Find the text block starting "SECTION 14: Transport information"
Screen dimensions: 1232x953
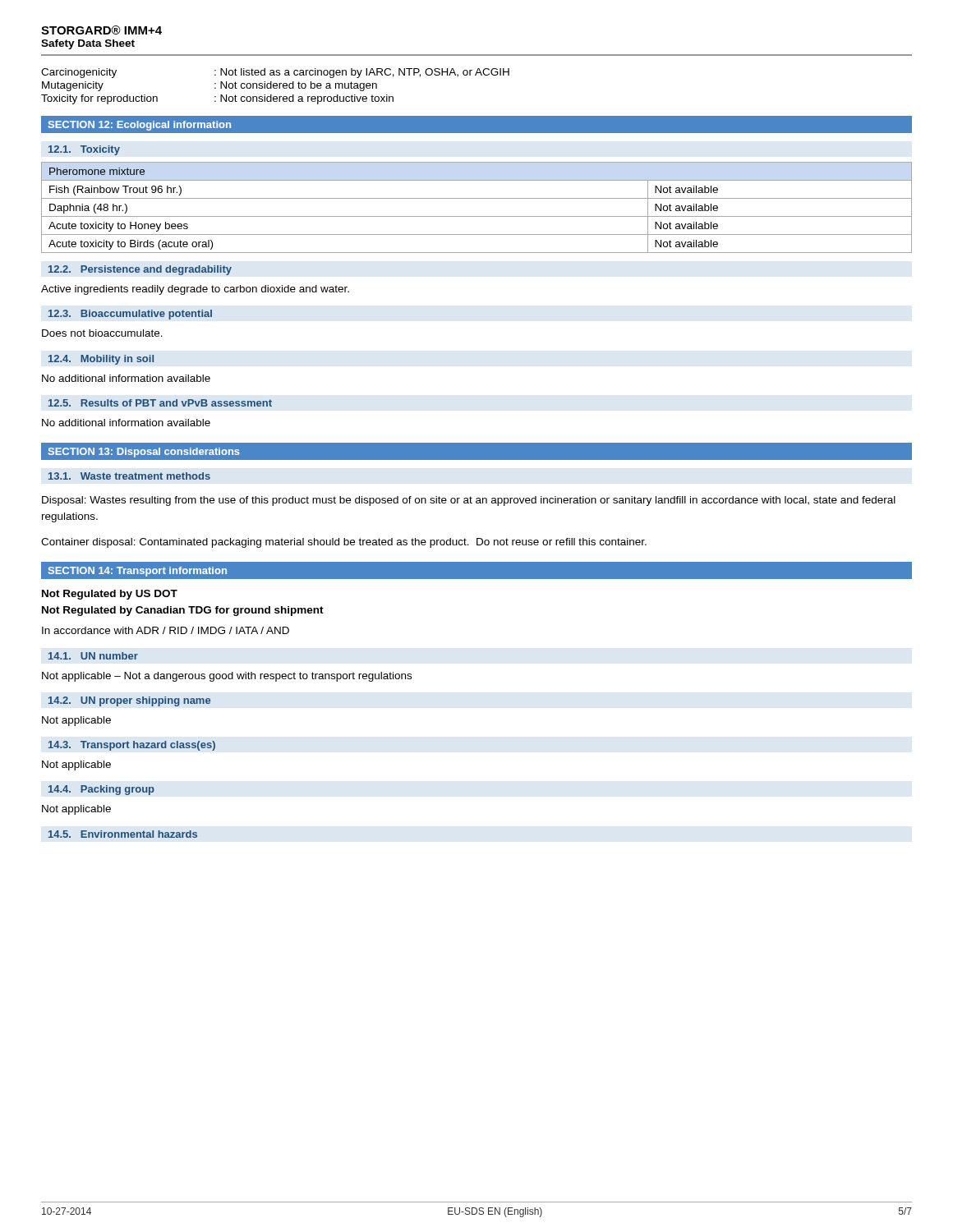(138, 570)
